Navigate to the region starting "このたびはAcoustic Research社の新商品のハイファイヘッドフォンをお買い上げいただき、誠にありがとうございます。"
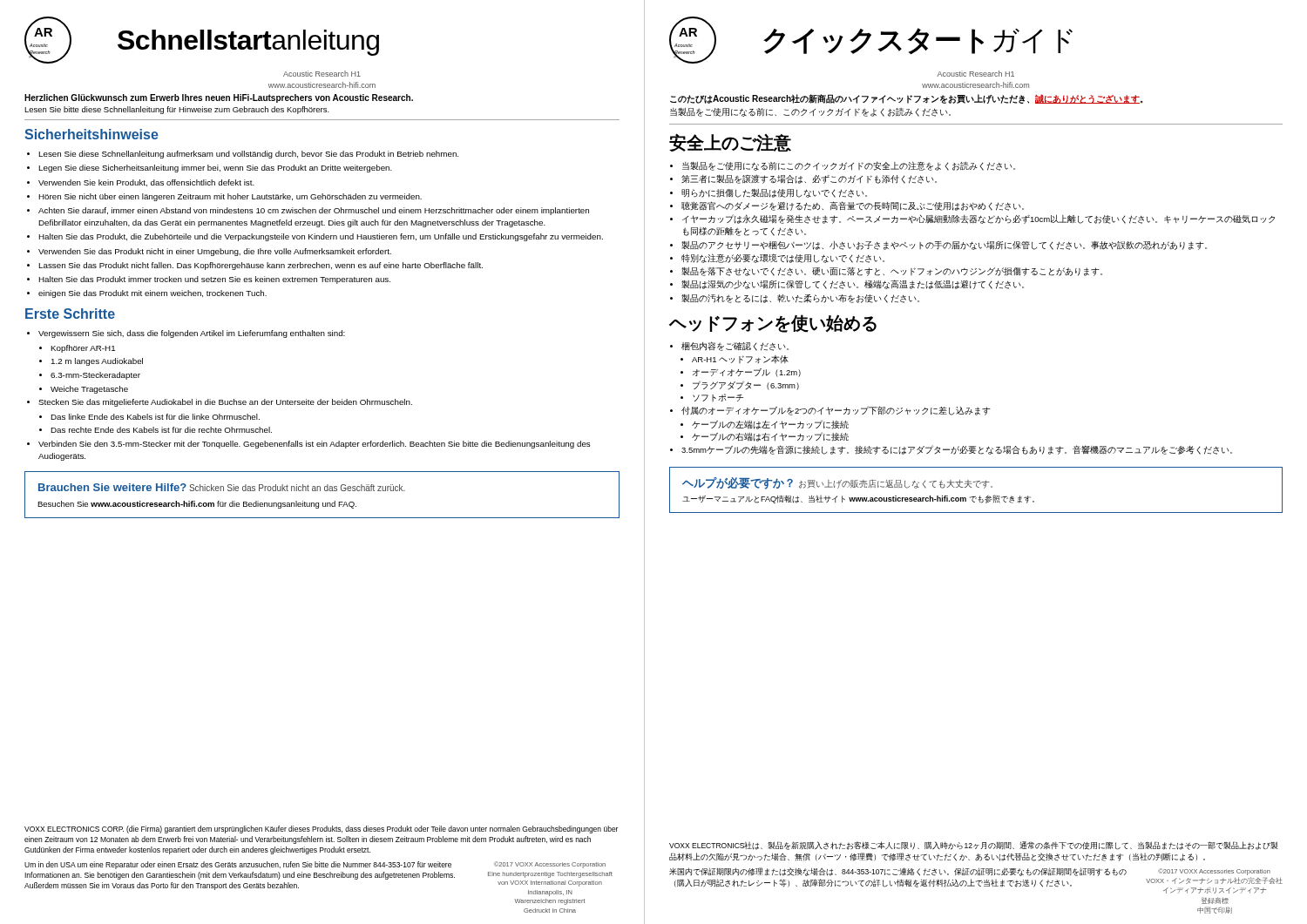 tap(909, 99)
